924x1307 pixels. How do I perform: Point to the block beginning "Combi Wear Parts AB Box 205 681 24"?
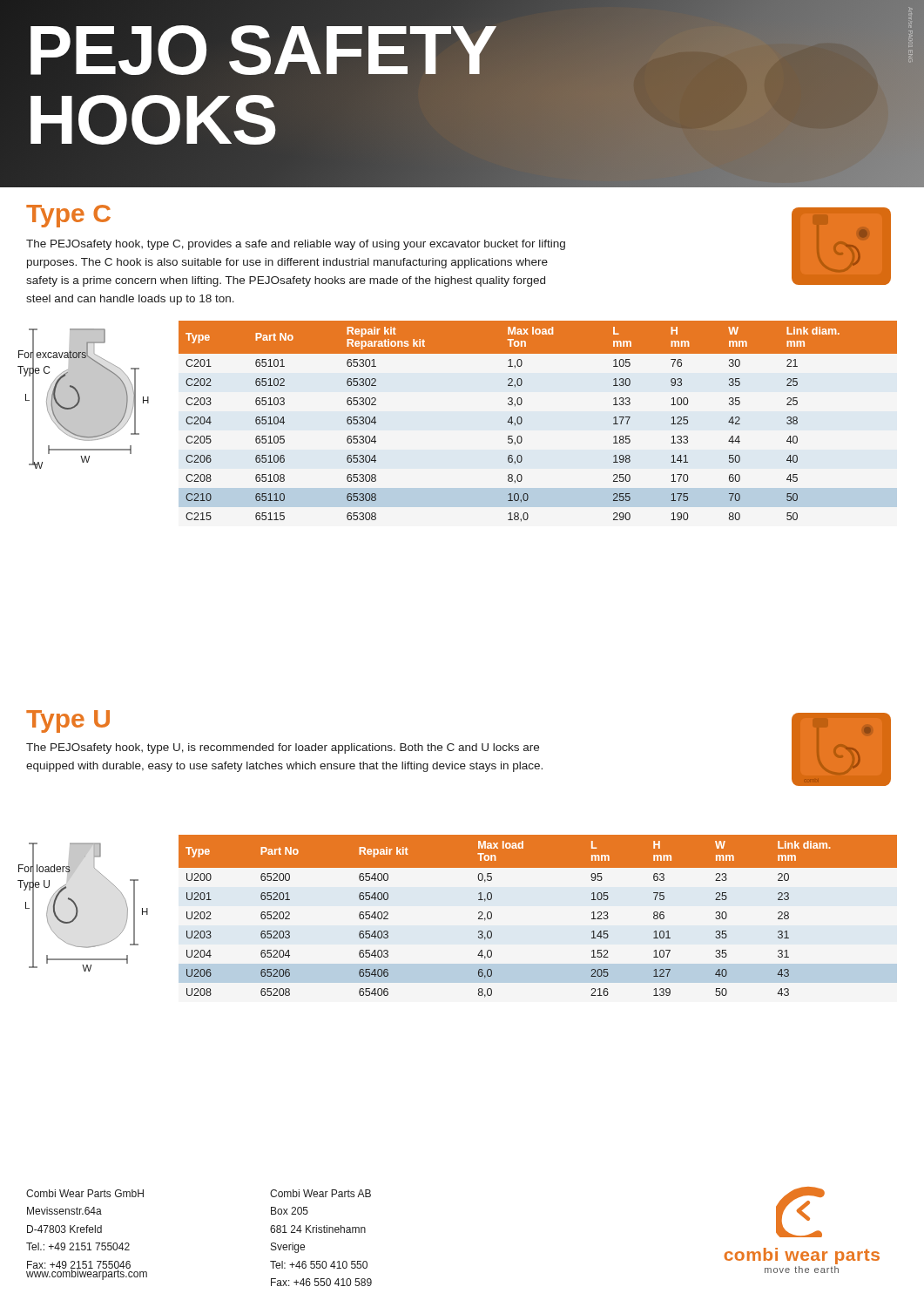[x=321, y=1238]
